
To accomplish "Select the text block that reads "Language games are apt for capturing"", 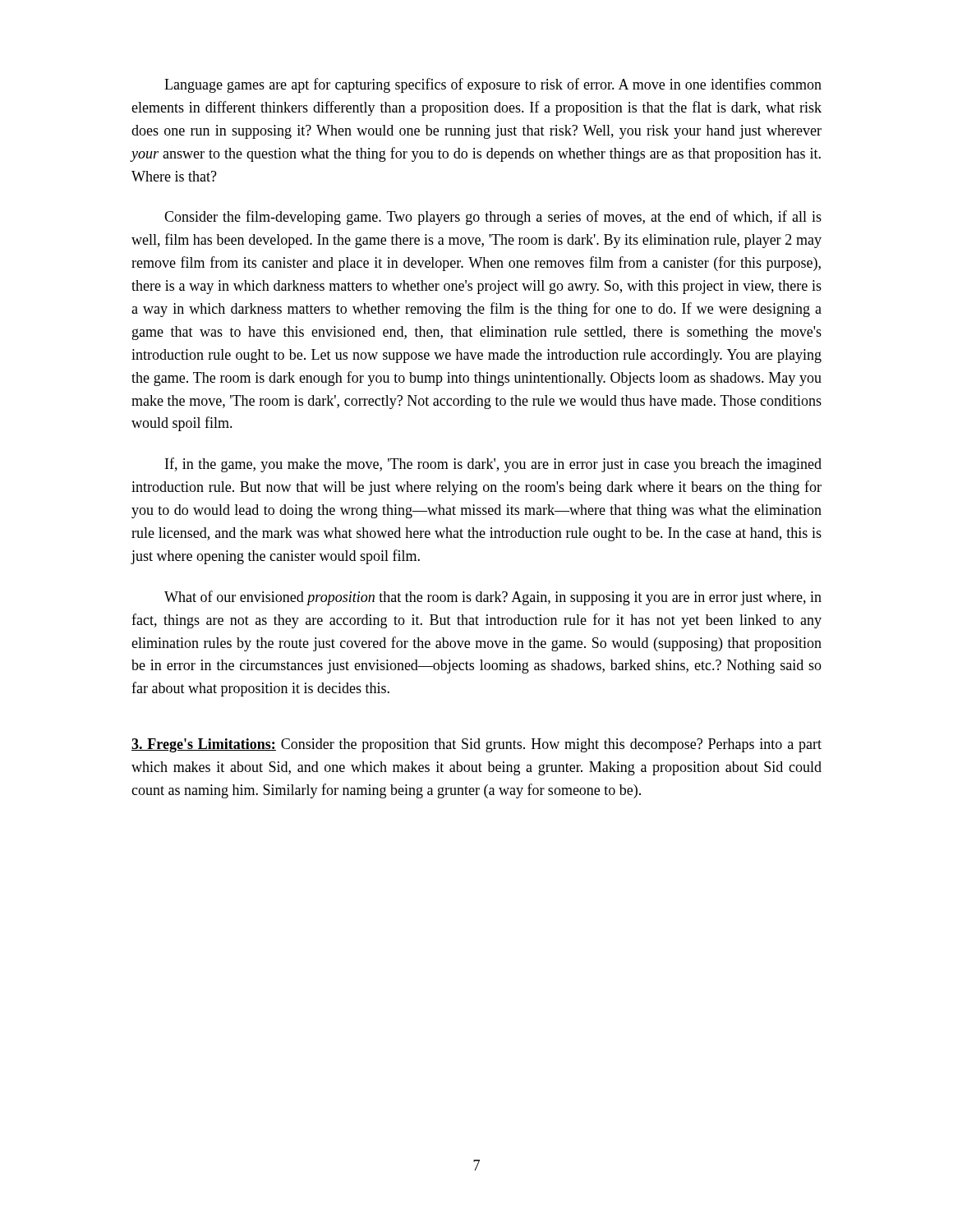I will [476, 130].
